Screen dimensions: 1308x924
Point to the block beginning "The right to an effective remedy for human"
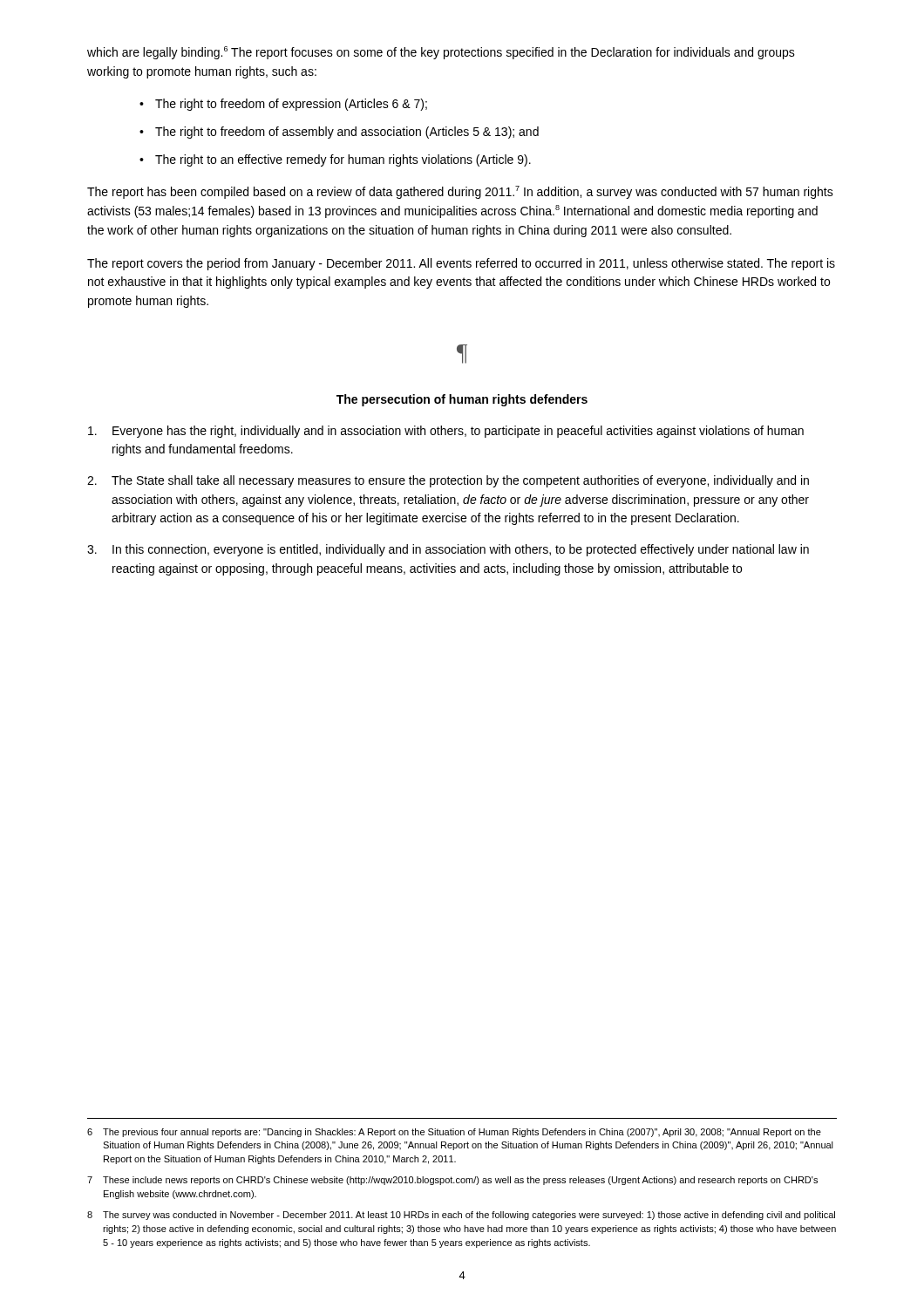(343, 159)
